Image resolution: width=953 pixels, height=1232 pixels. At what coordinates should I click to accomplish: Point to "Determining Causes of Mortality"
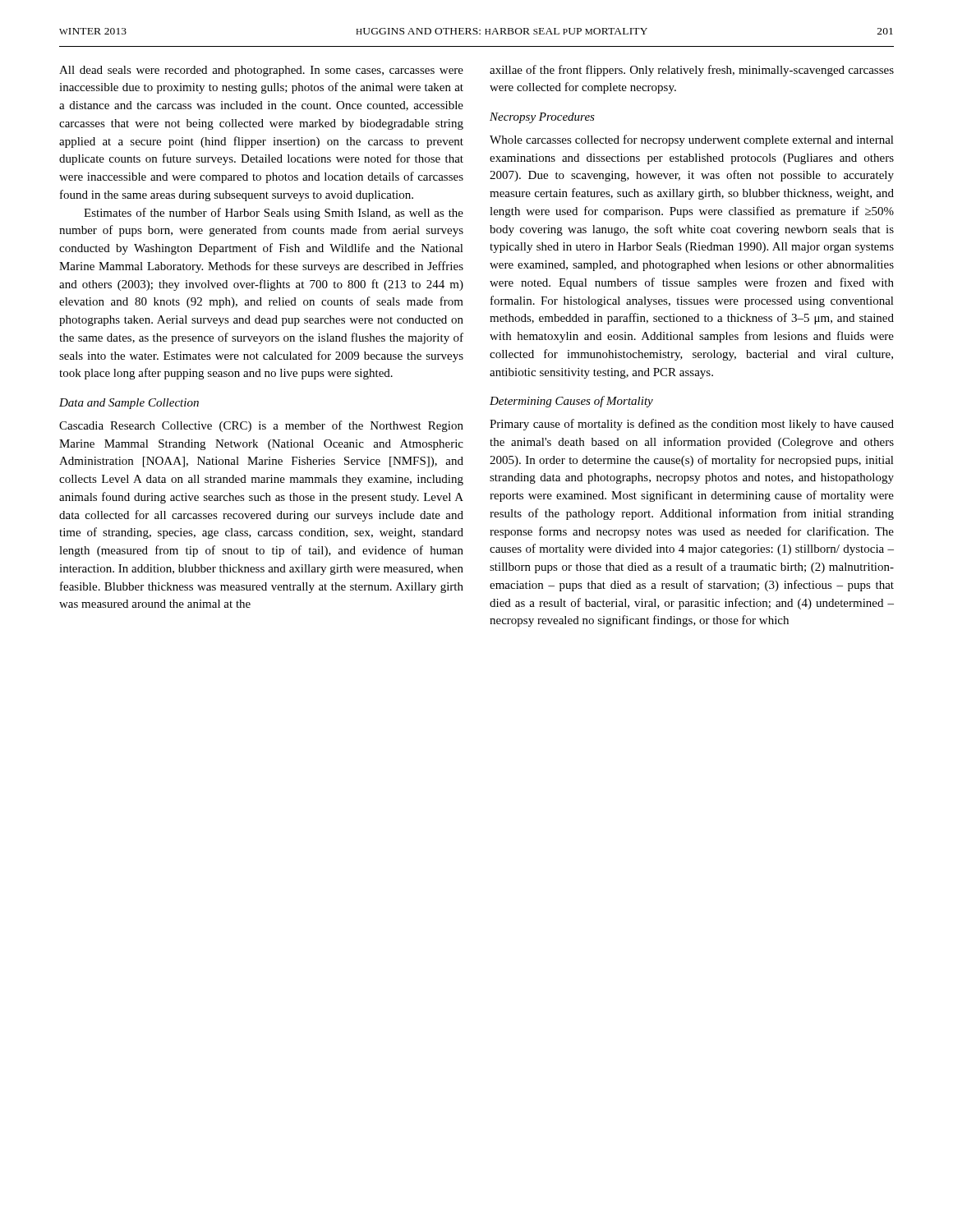[571, 402]
